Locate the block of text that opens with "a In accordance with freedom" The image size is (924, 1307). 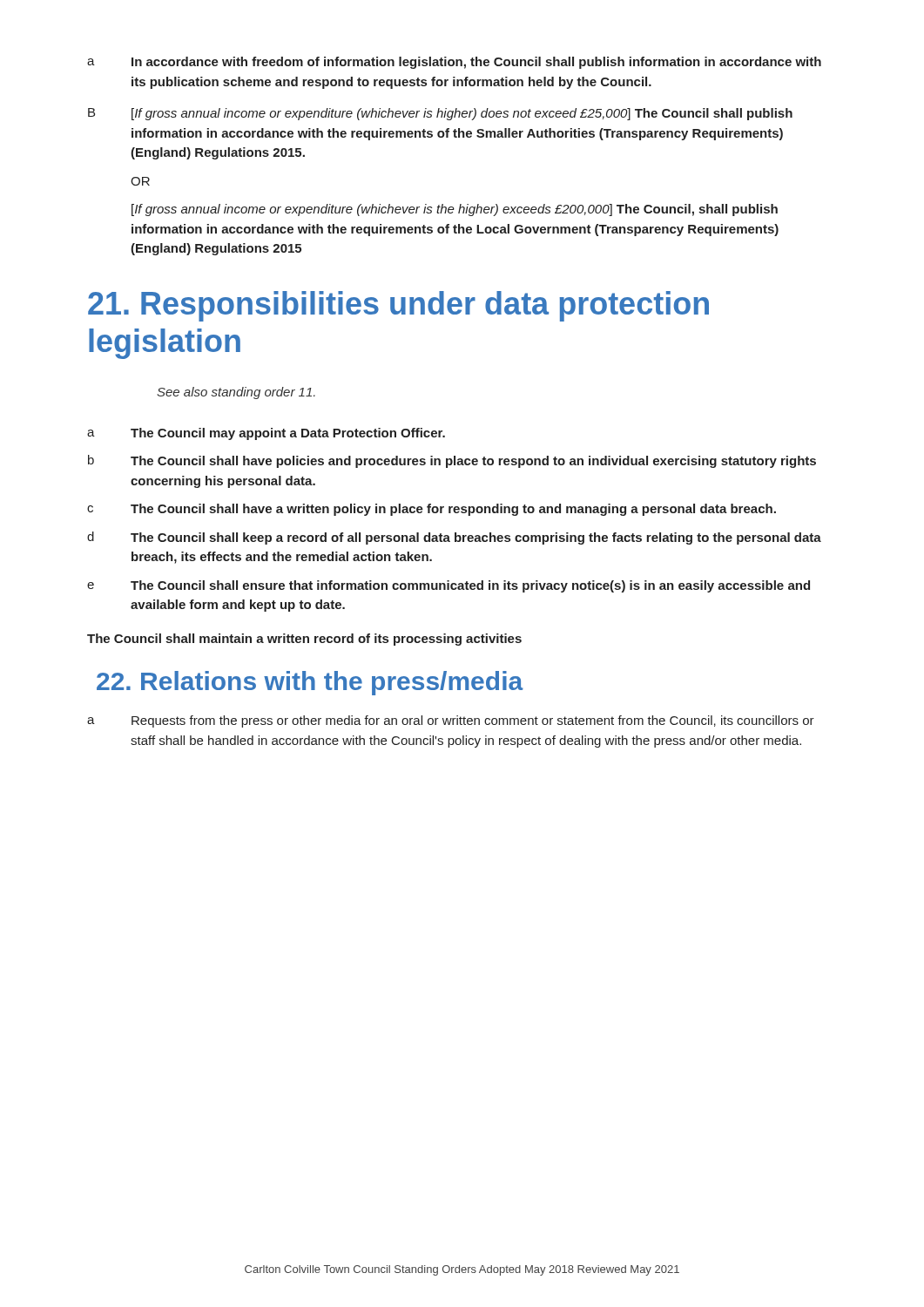coord(462,72)
